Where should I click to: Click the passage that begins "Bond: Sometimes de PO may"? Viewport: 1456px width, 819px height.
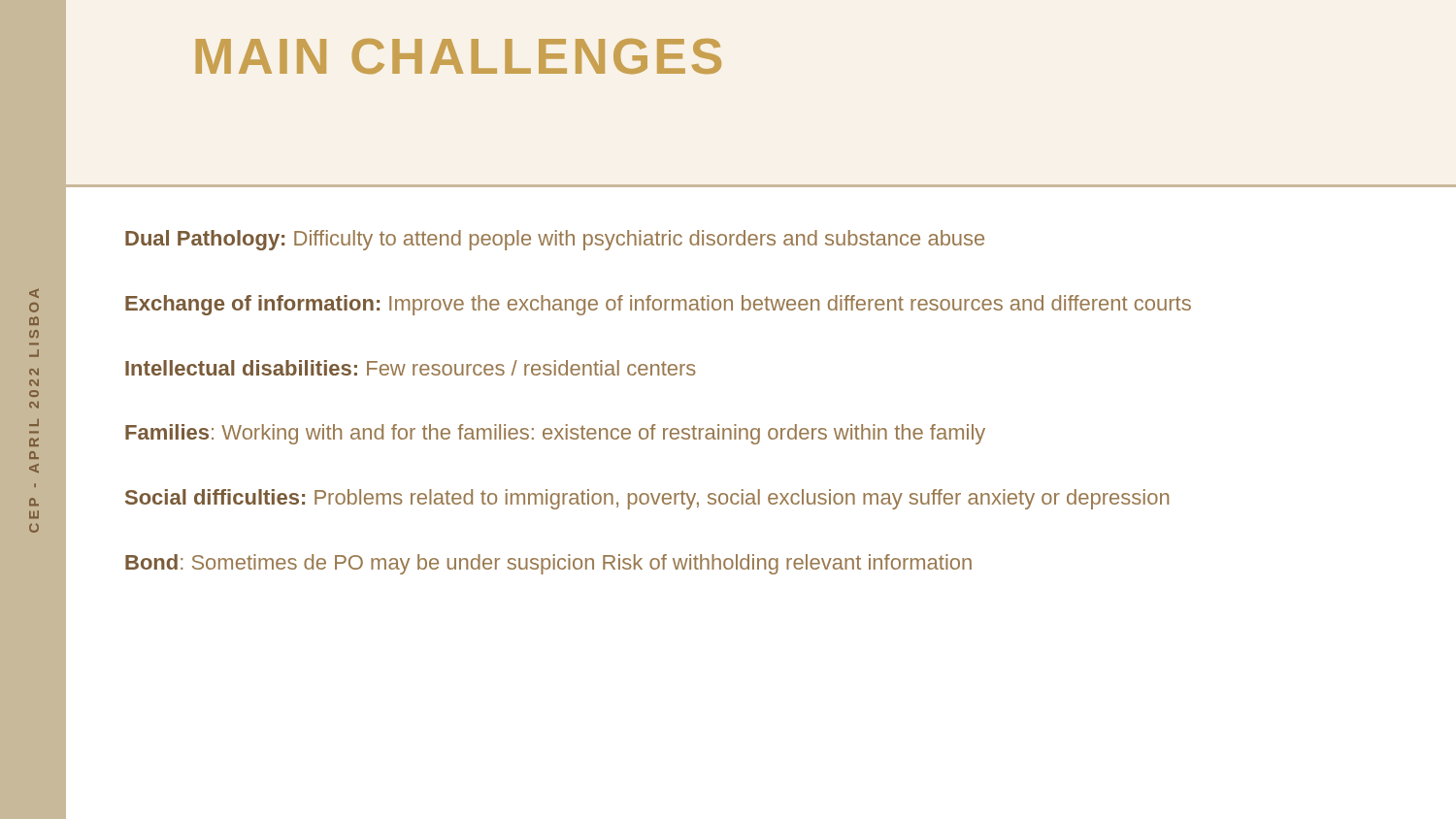[549, 562]
